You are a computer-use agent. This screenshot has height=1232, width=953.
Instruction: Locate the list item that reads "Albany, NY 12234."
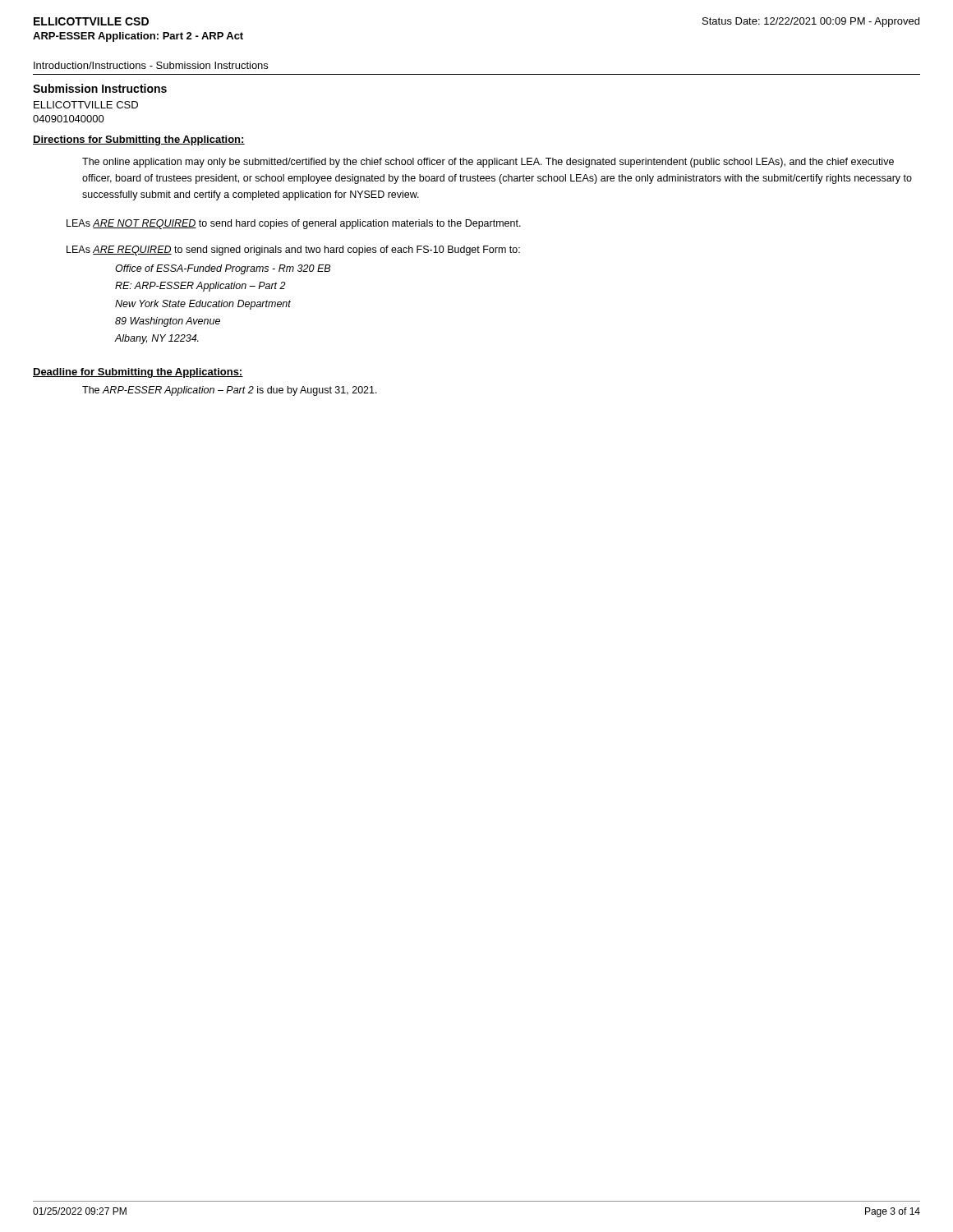[157, 338]
